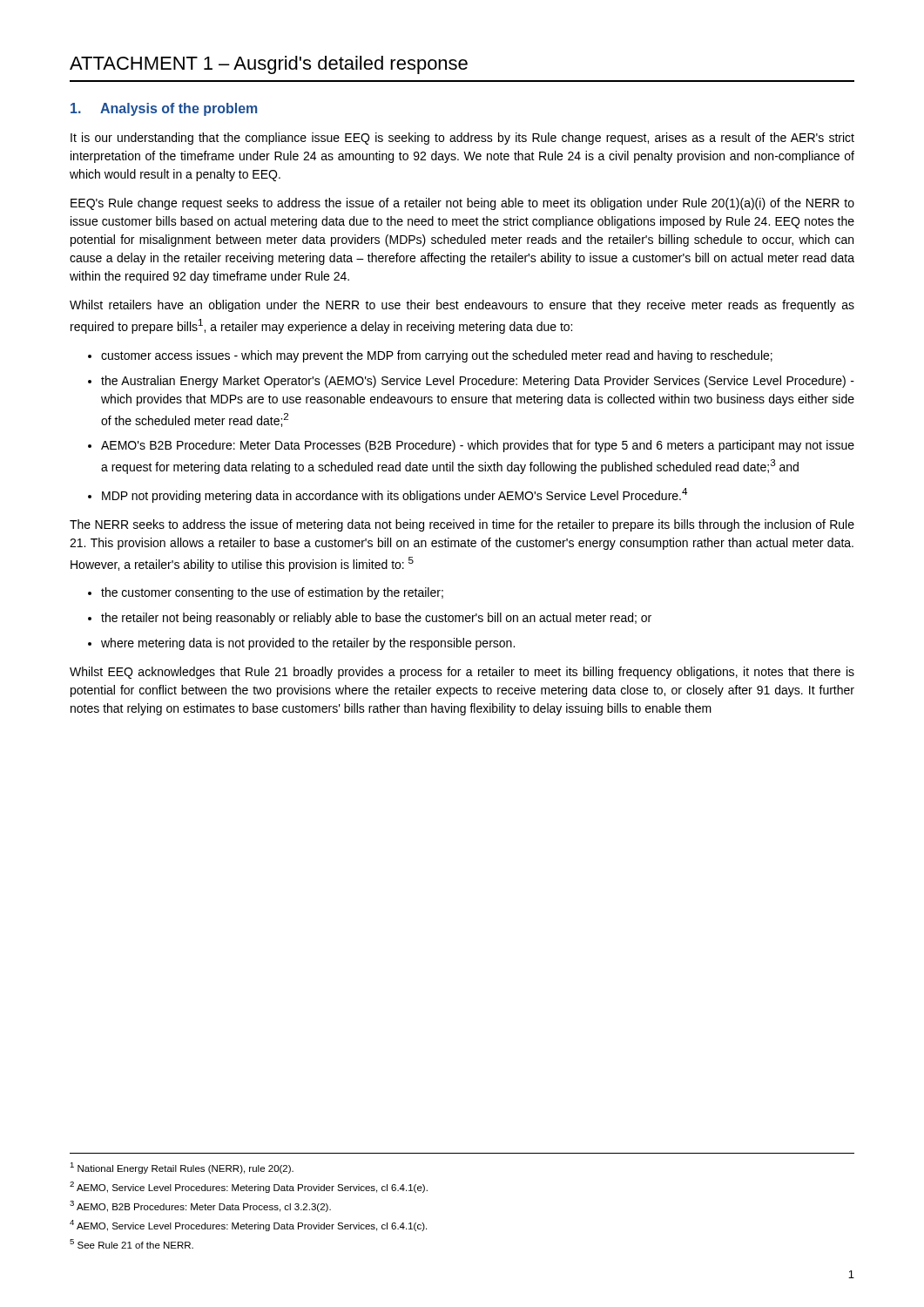Find the text starting "where metering data is not provided"
This screenshot has width=924, height=1307.
pos(308,643)
